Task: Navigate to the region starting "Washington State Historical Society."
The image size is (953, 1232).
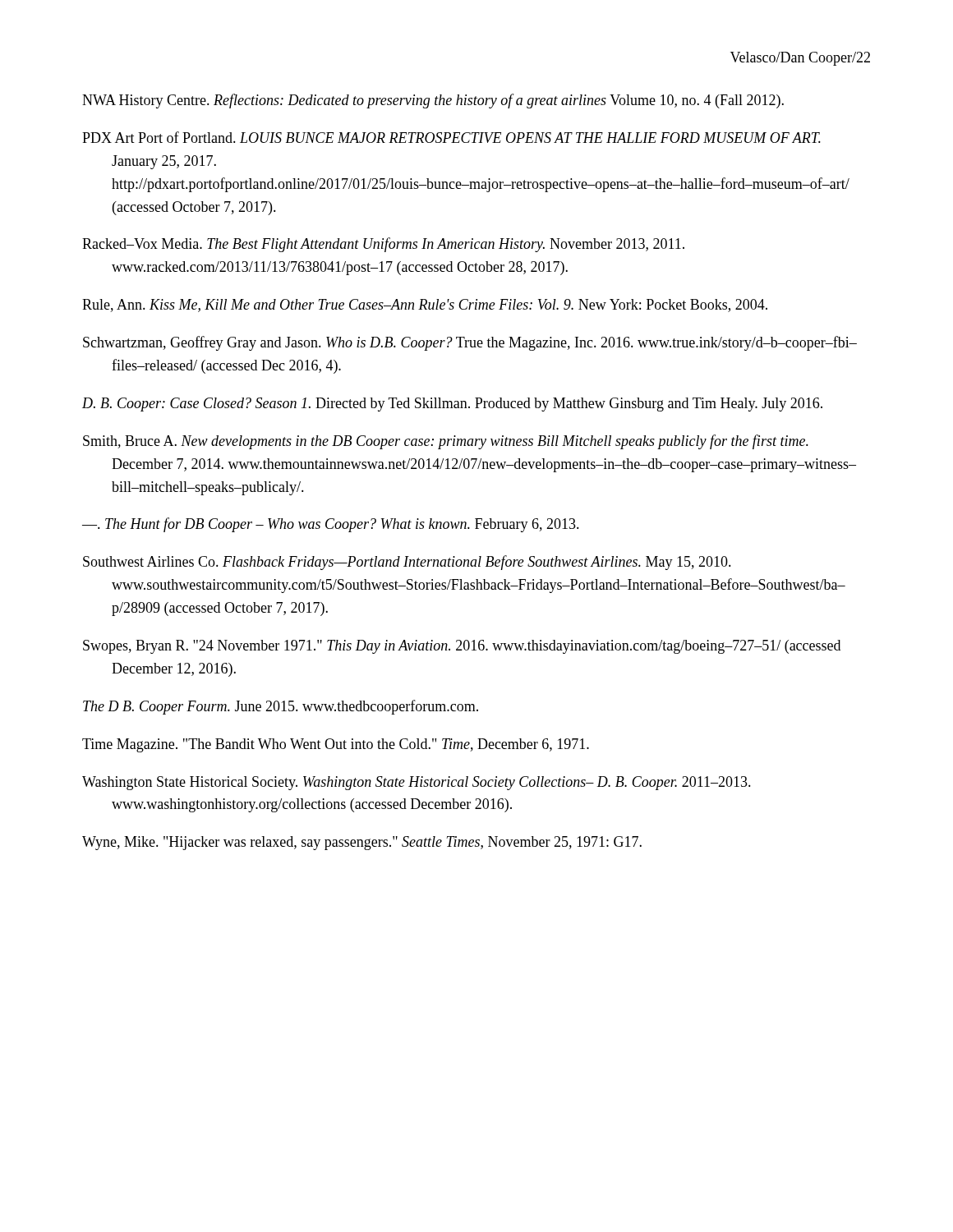Action: tap(417, 793)
